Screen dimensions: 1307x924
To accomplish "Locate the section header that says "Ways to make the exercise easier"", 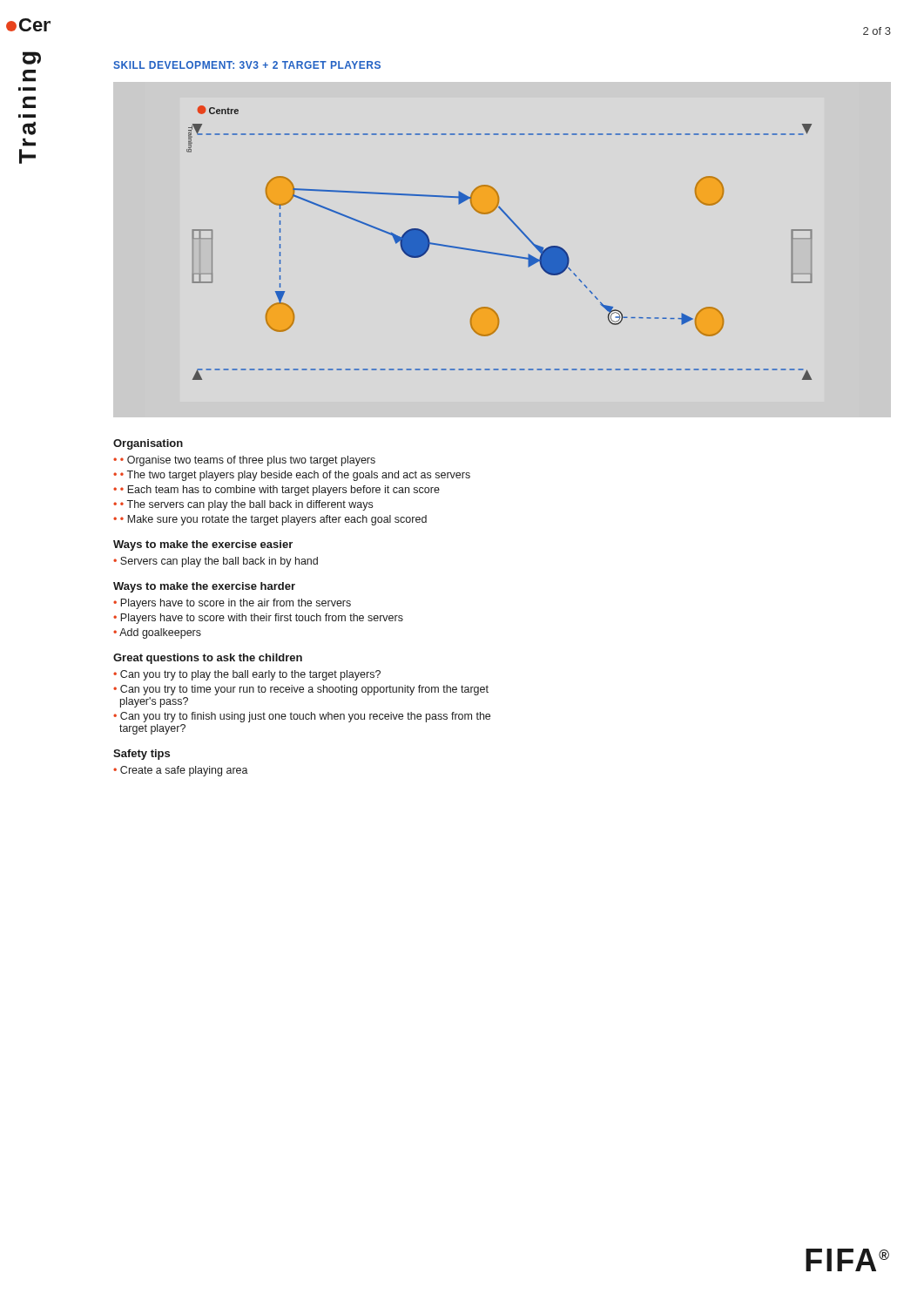I will click(x=203, y=544).
